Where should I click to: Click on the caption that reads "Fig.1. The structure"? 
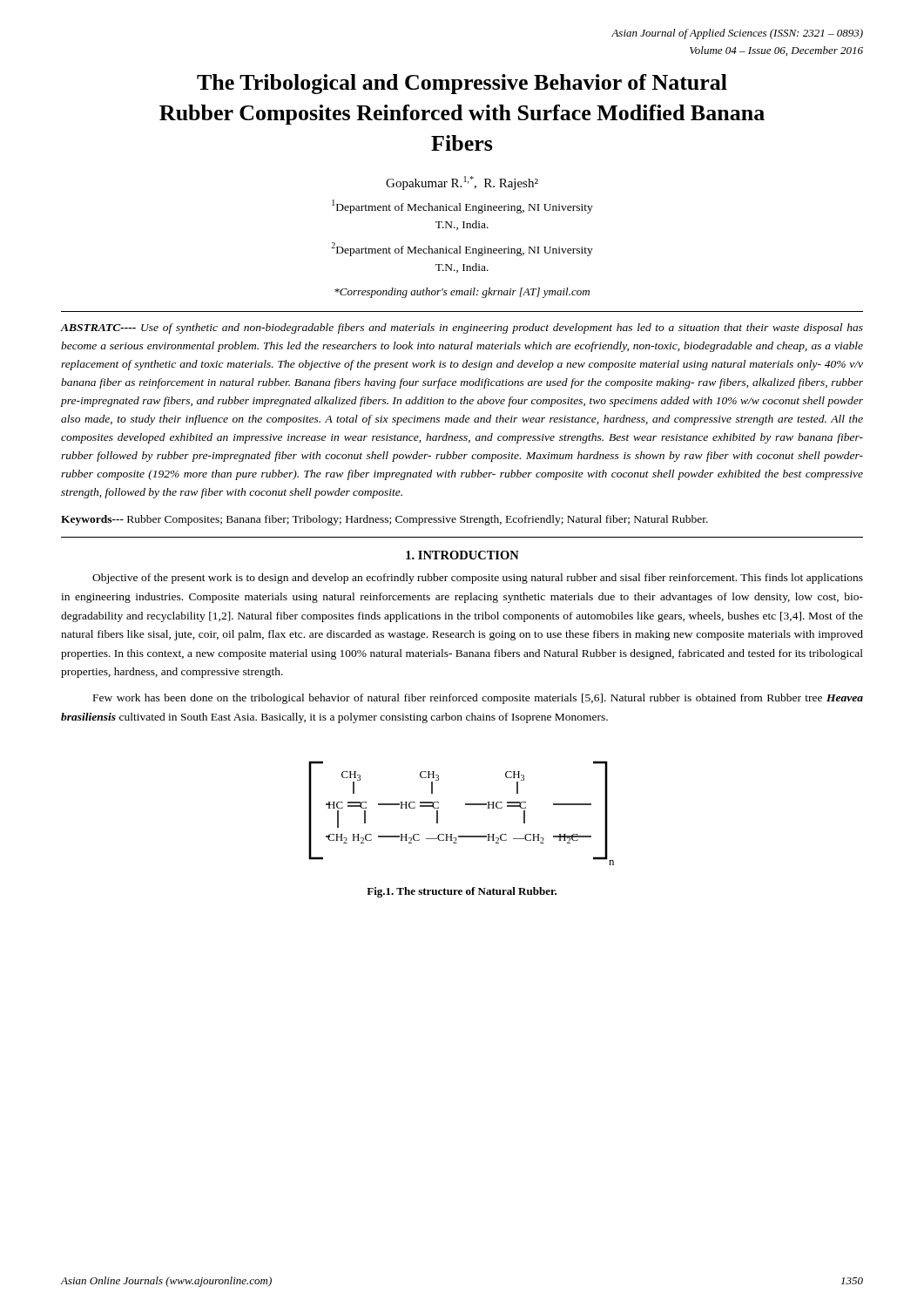(x=462, y=891)
